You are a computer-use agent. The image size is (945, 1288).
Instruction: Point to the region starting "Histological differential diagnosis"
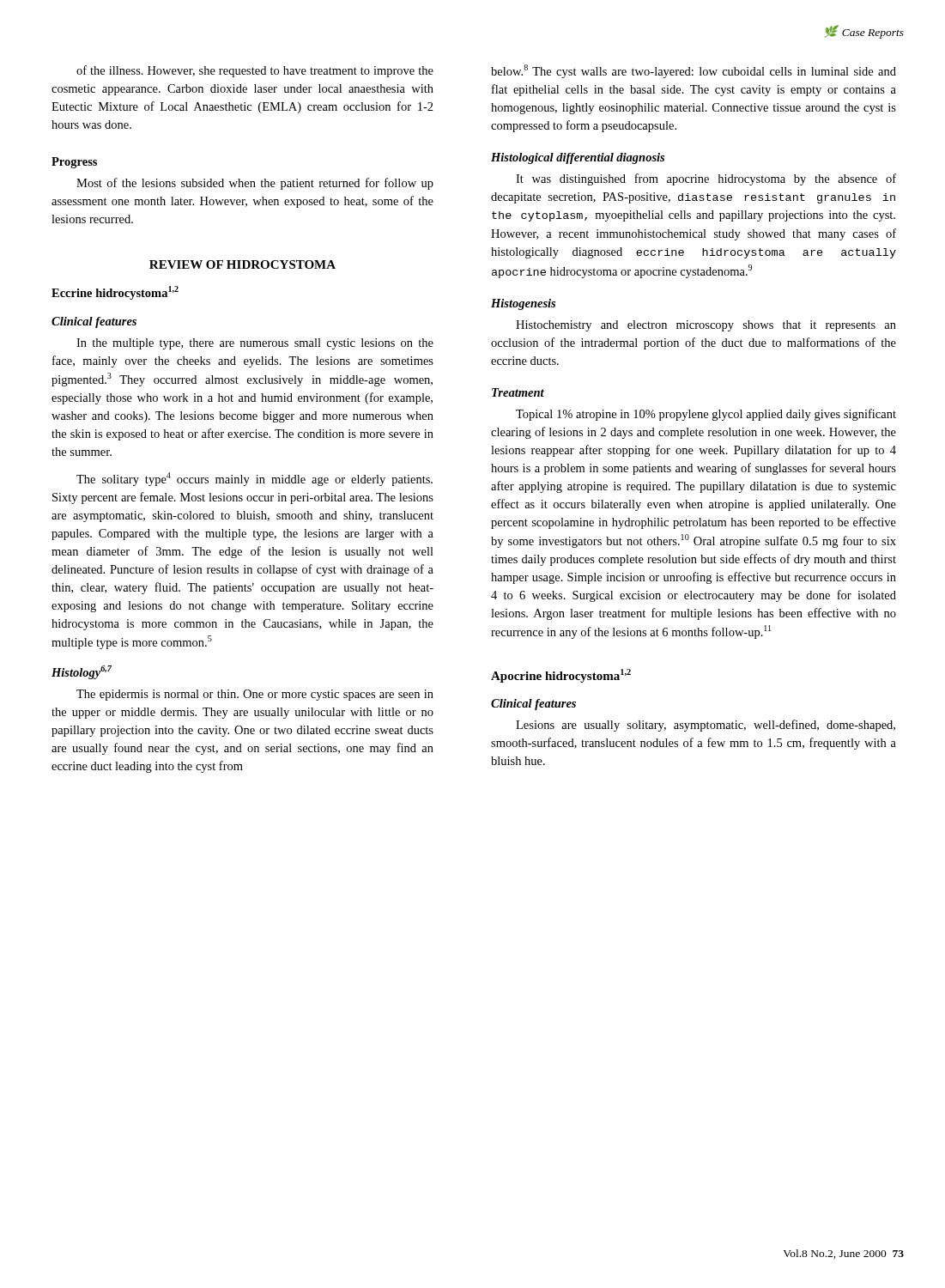coord(578,157)
